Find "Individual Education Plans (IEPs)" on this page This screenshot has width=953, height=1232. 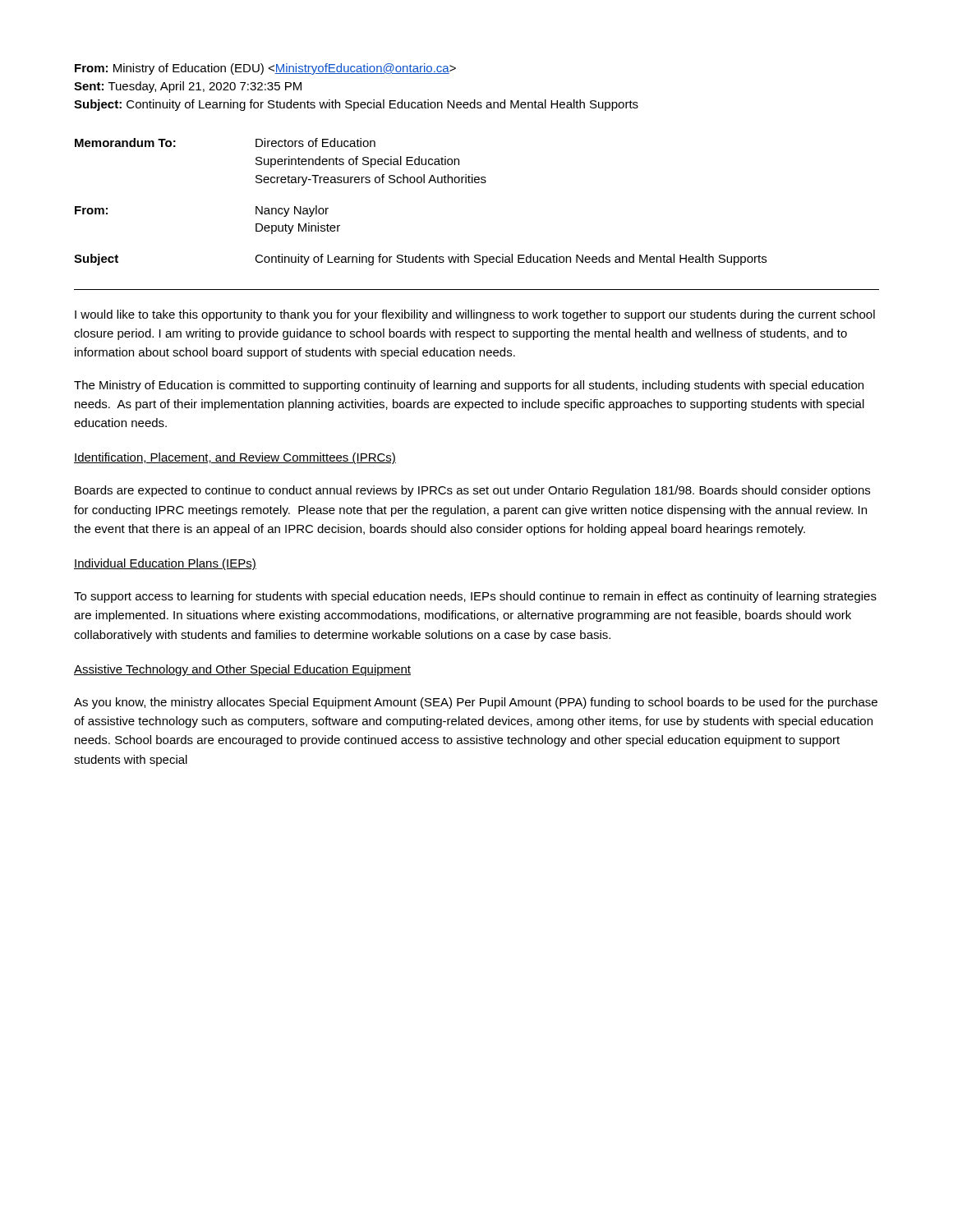165,563
